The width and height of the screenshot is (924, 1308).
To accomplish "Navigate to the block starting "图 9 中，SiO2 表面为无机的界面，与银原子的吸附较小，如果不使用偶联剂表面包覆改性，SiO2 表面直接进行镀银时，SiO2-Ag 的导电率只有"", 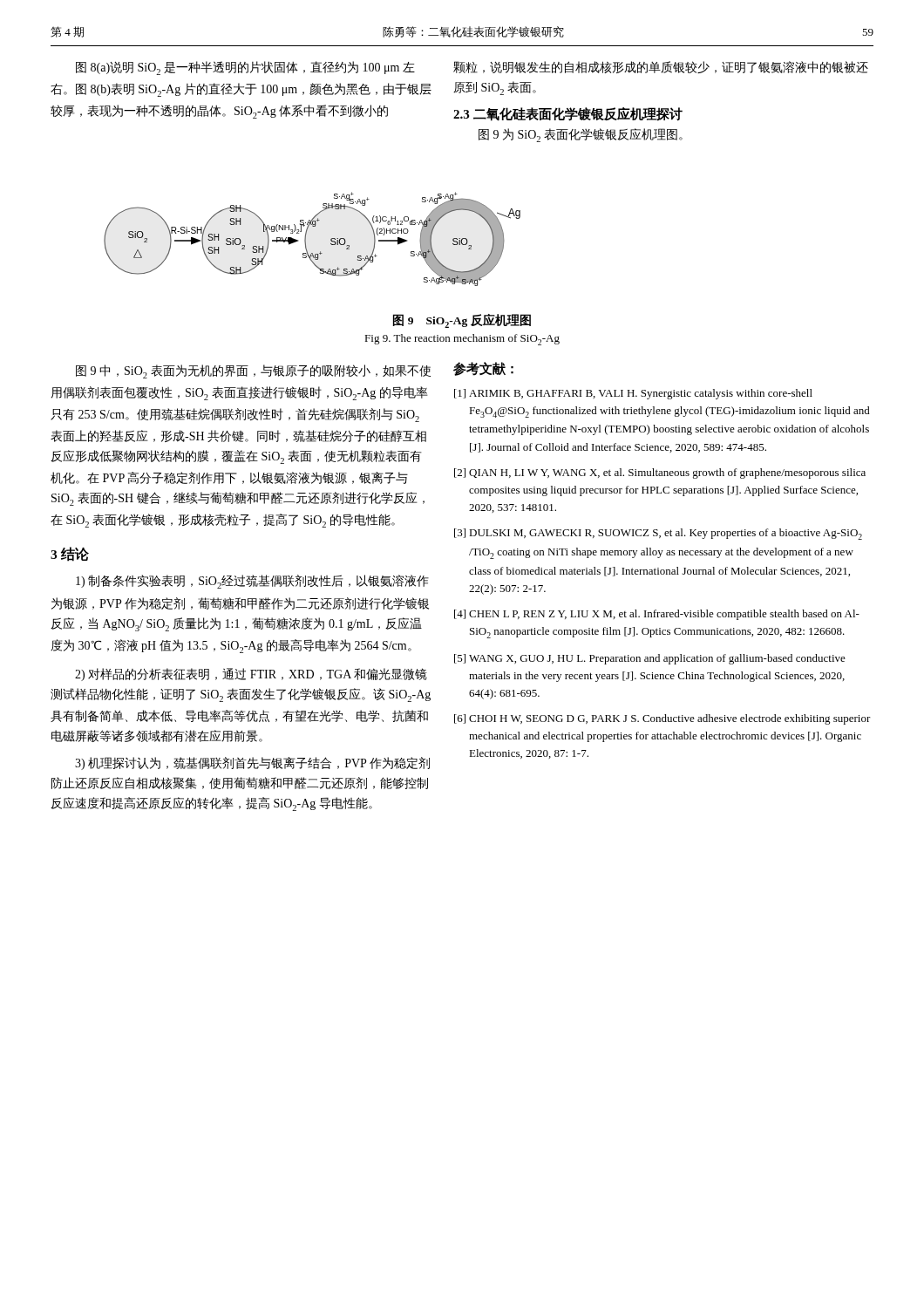I will pos(241,447).
